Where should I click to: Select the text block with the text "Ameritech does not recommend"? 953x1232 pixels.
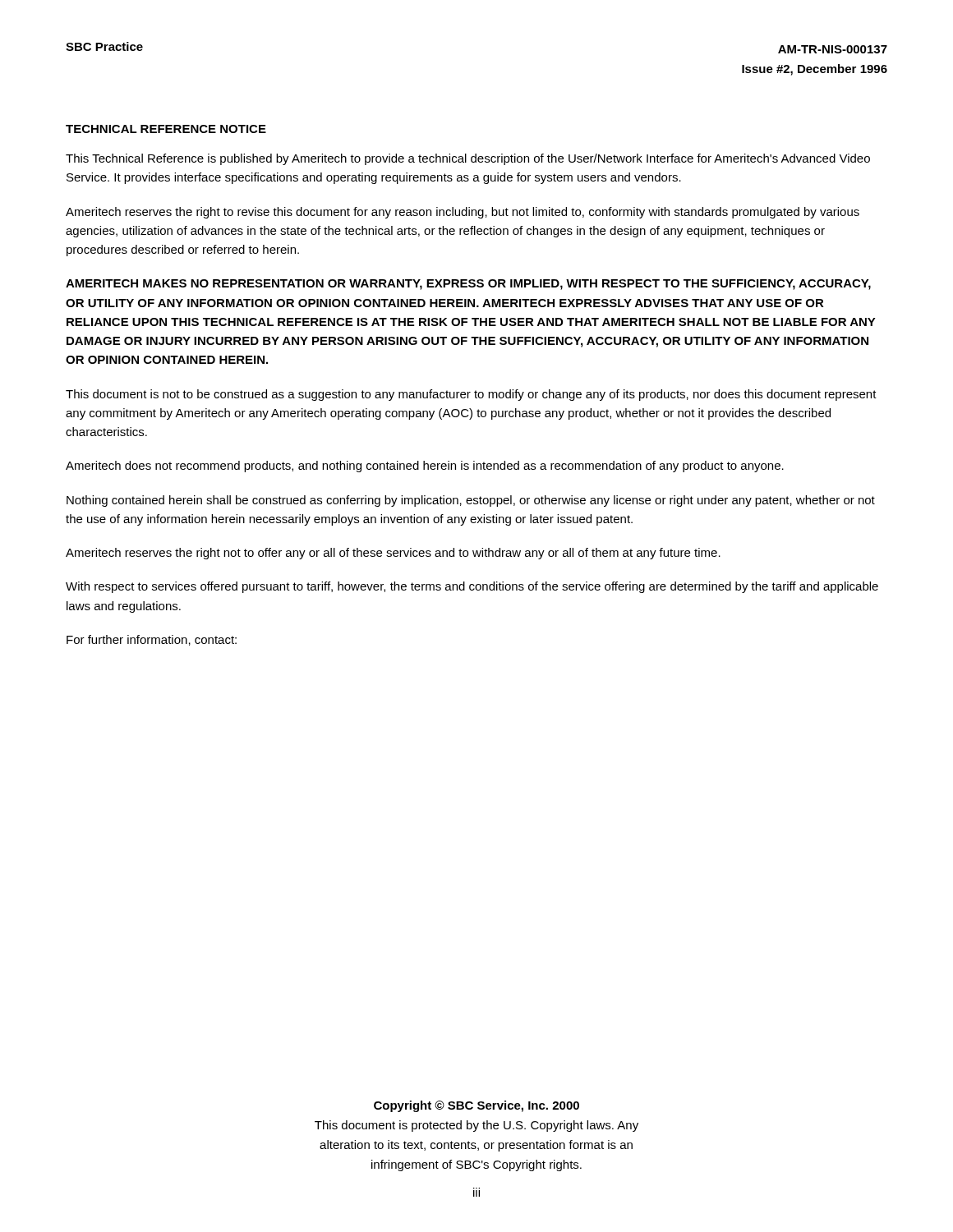[x=425, y=466]
